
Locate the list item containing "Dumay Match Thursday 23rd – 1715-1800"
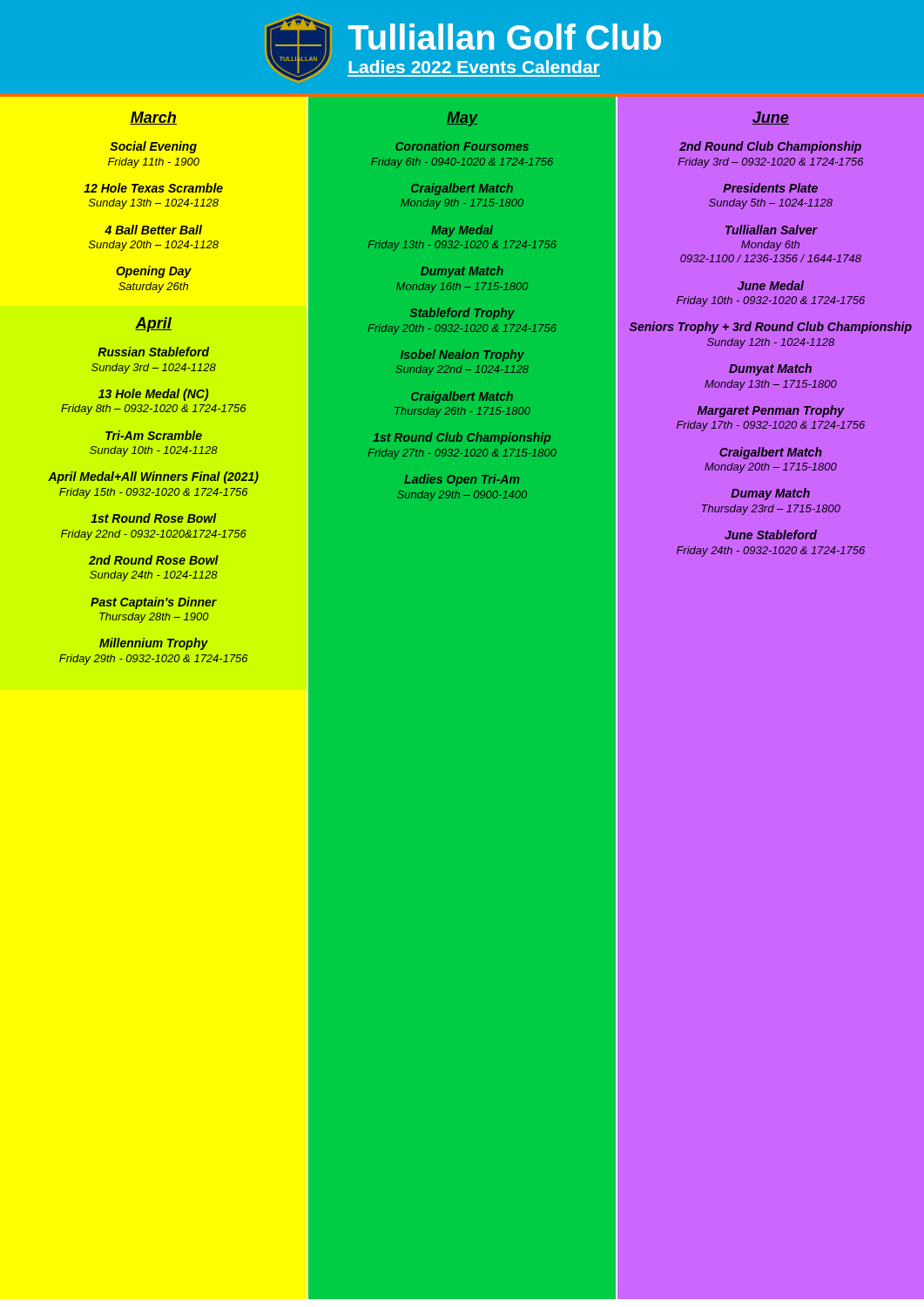(x=771, y=501)
